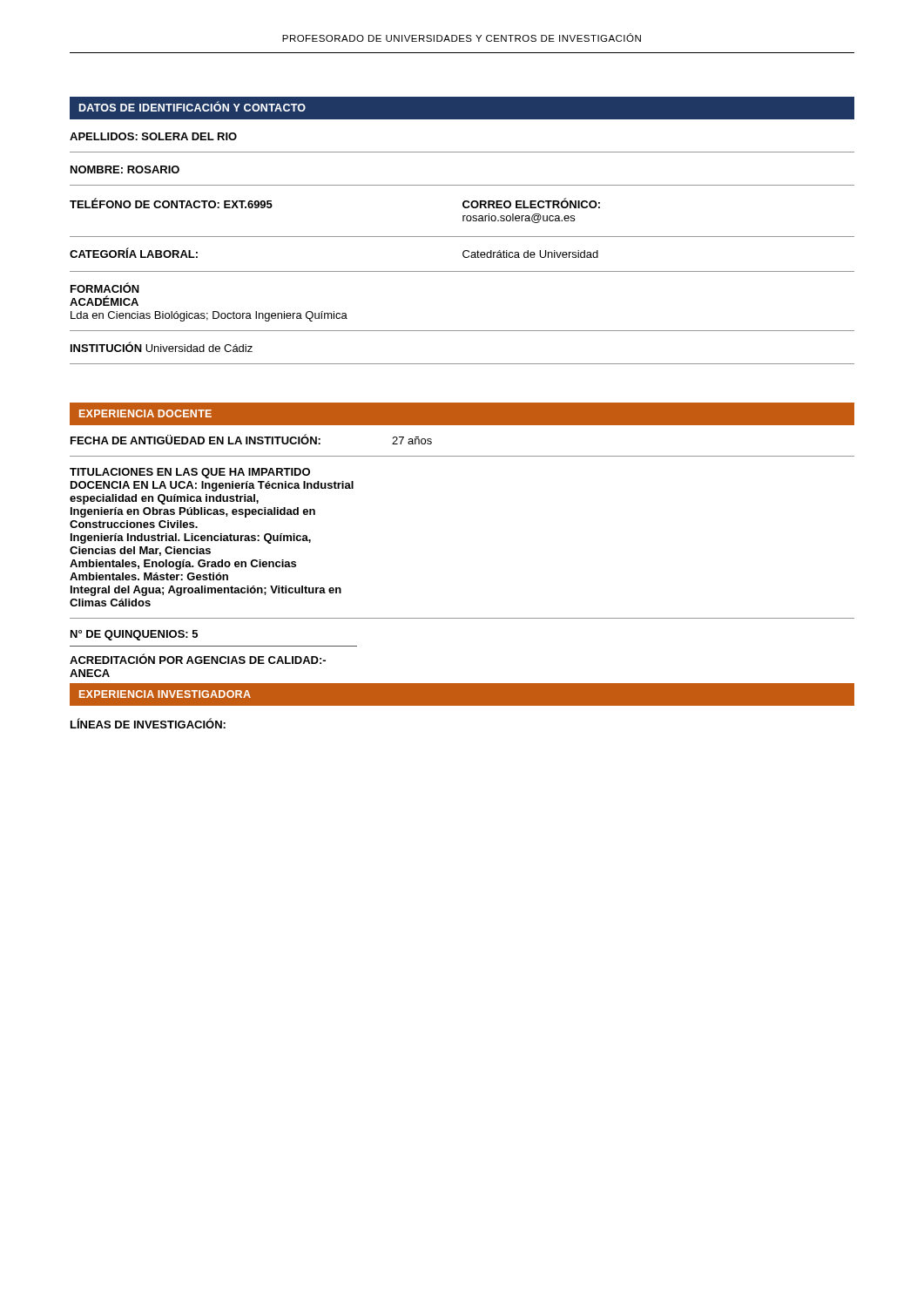This screenshot has width=924, height=1307.
Task: Point to the element starting "CATEGORÍA LABORAL: Catedrática de Universidad"
Action: pos(462,254)
